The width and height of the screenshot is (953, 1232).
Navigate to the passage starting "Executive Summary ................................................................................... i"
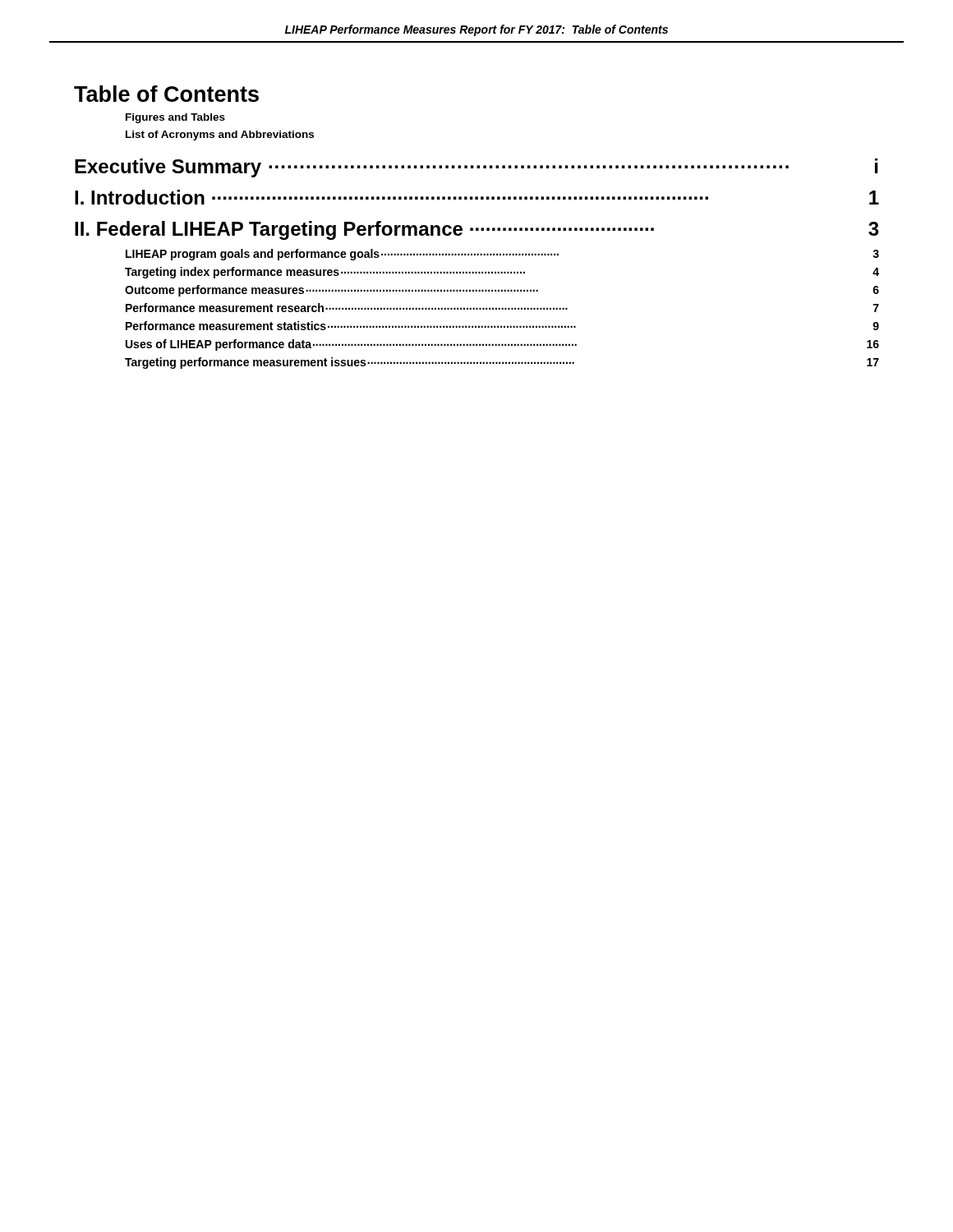(476, 164)
